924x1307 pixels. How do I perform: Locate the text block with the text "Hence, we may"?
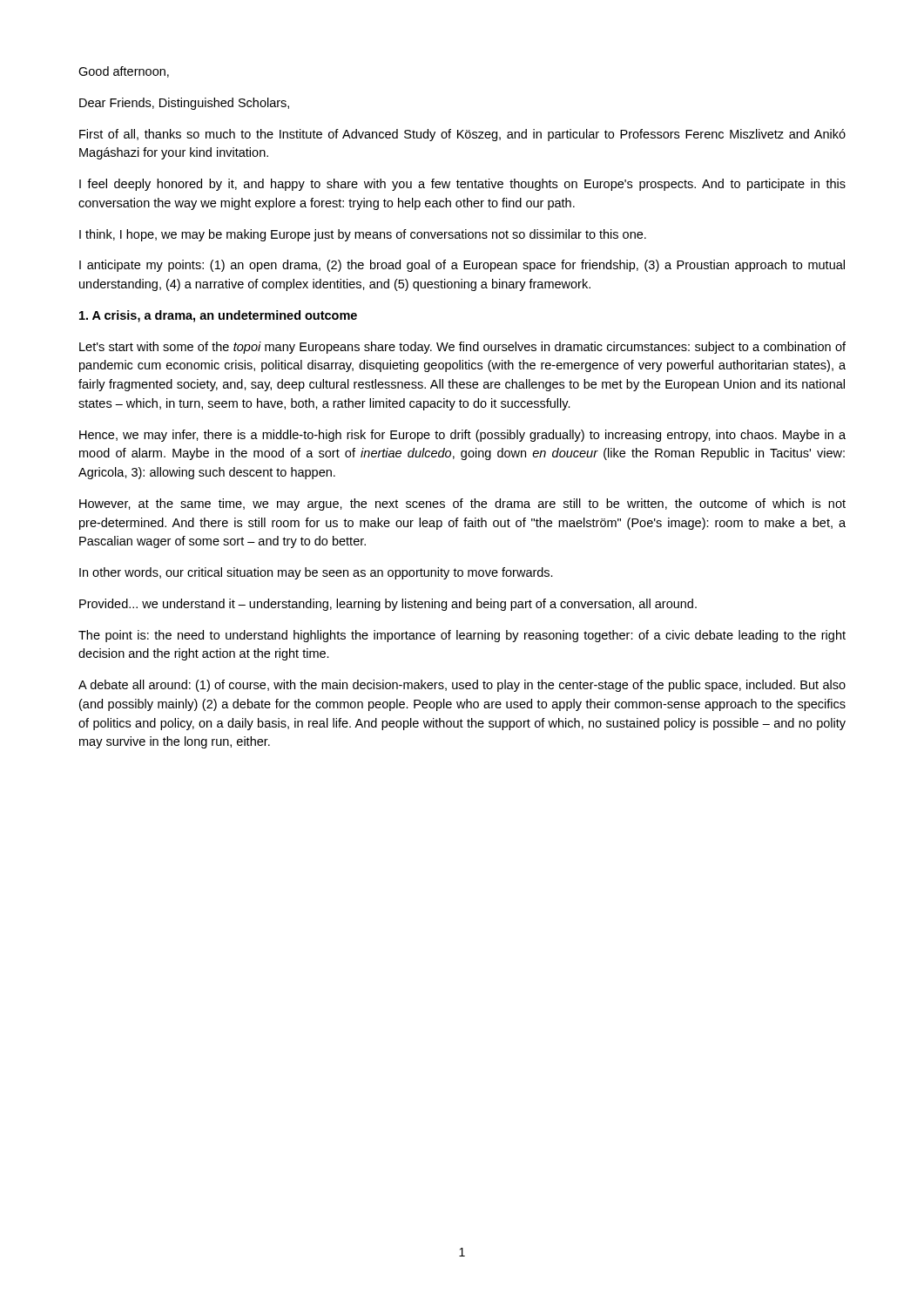462,454
